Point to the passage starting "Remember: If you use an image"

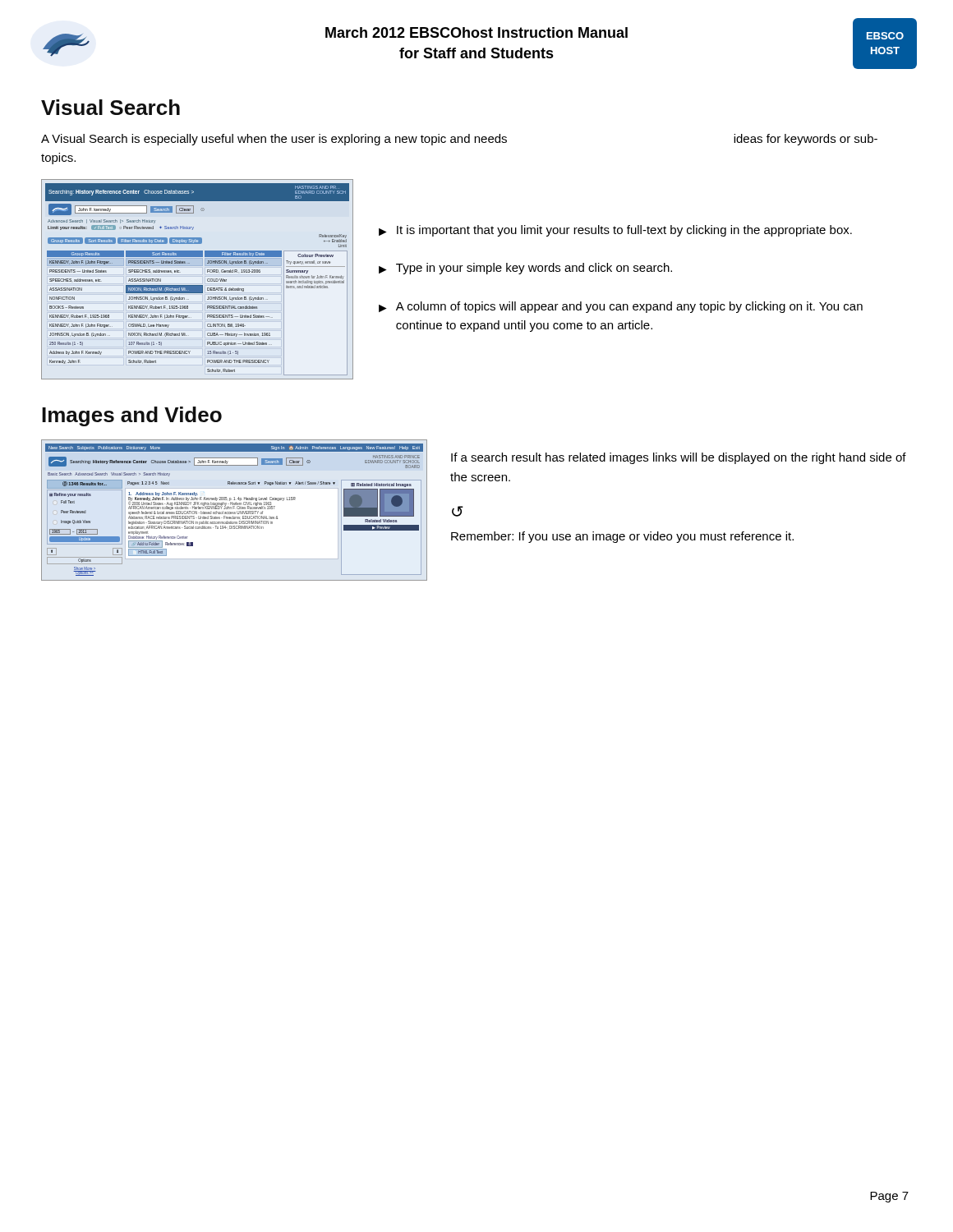[622, 535]
